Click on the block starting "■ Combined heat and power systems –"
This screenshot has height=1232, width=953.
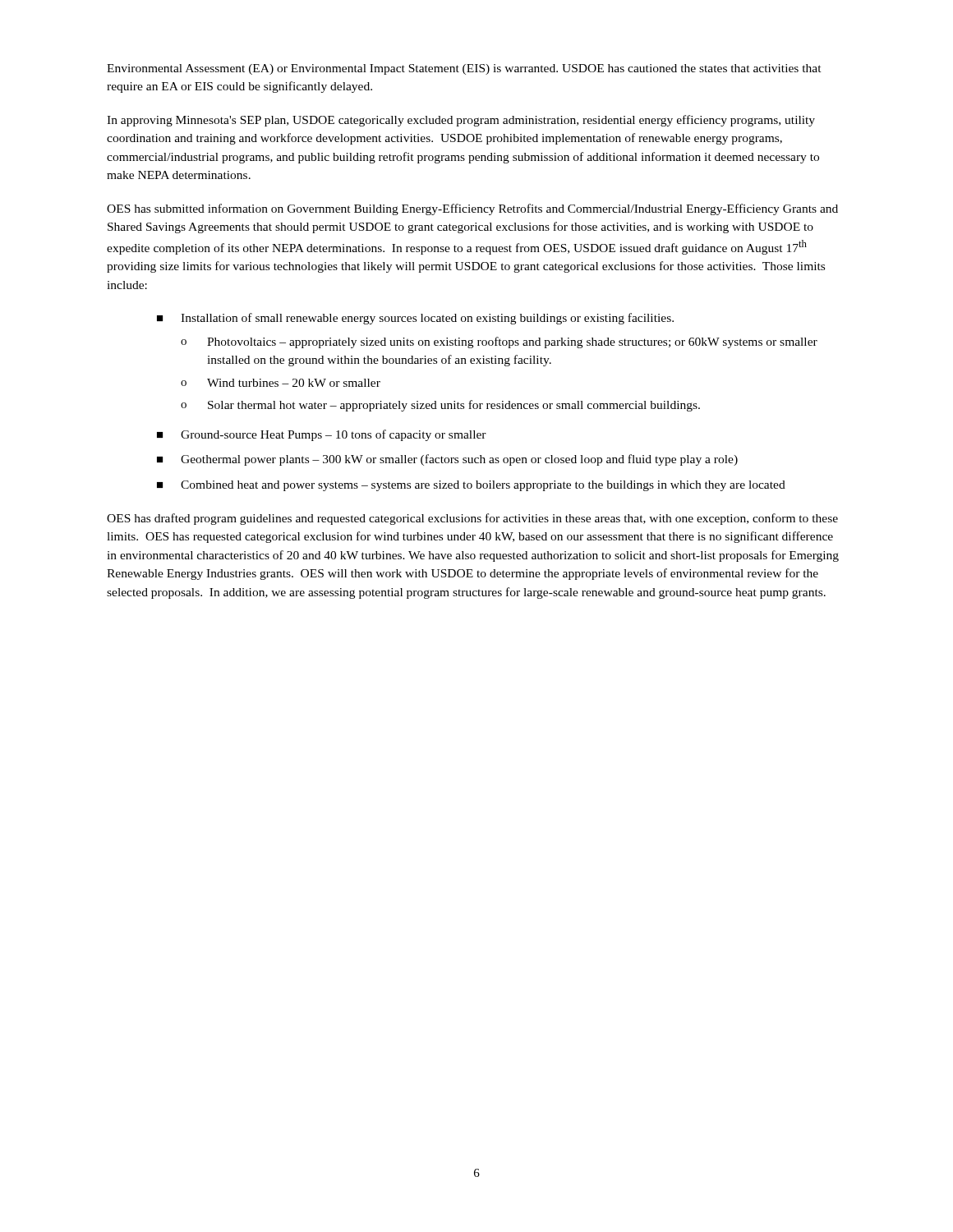(501, 485)
